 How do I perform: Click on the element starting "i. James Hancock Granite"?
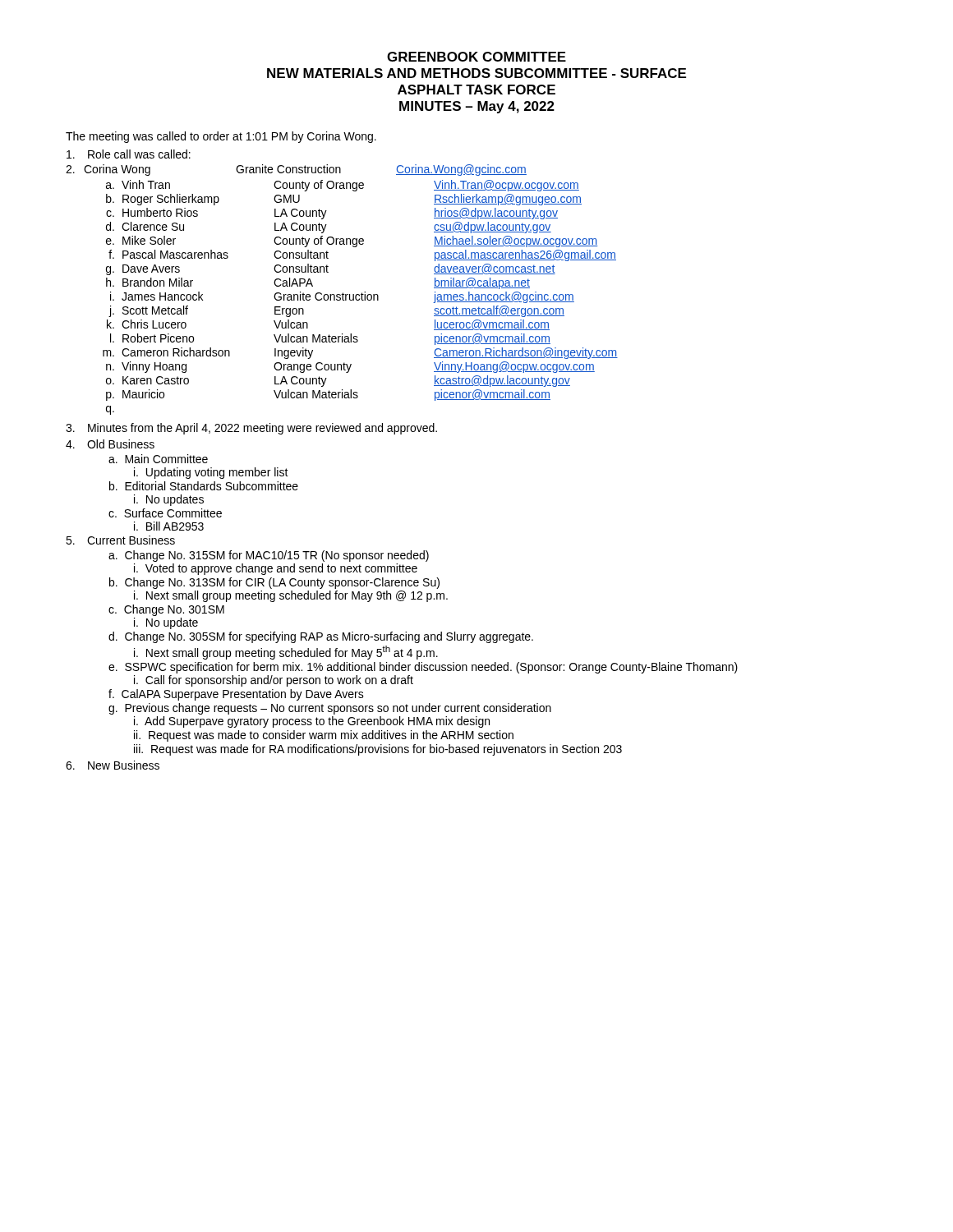tap(329, 296)
